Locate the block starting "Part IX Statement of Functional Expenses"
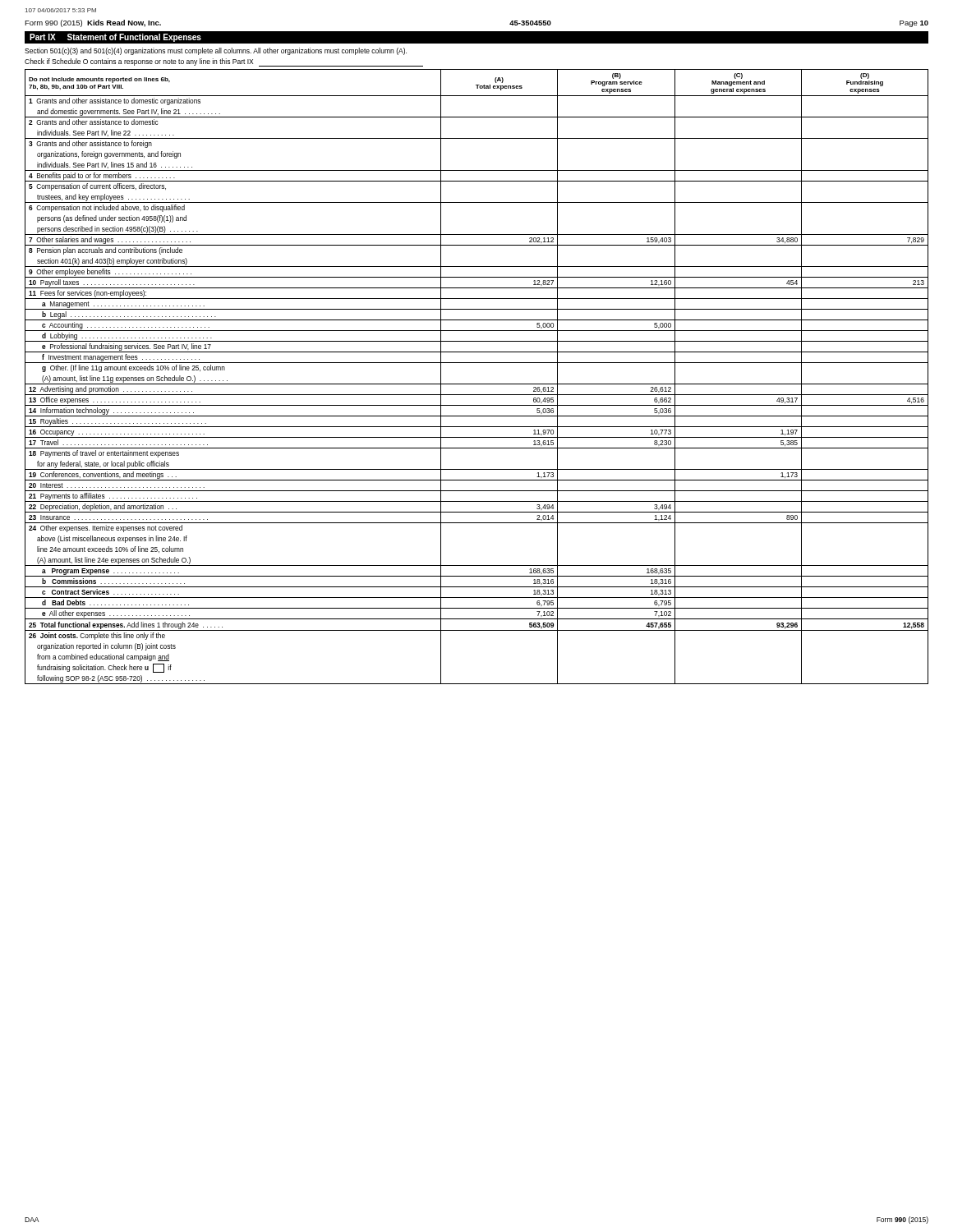This screenshot has width=953, height=1232. (115, 37)
